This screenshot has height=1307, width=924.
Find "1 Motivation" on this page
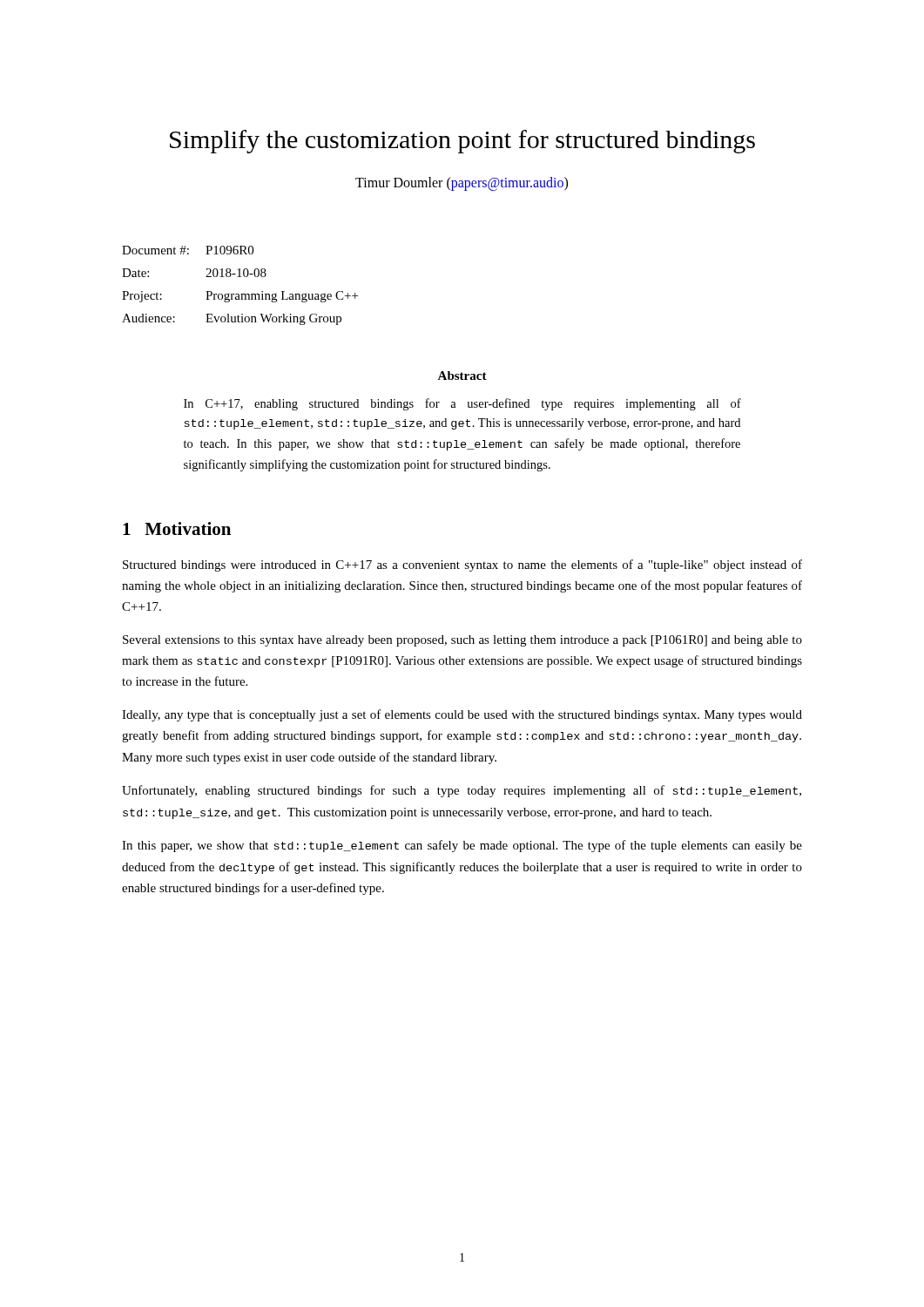(177, 529)
